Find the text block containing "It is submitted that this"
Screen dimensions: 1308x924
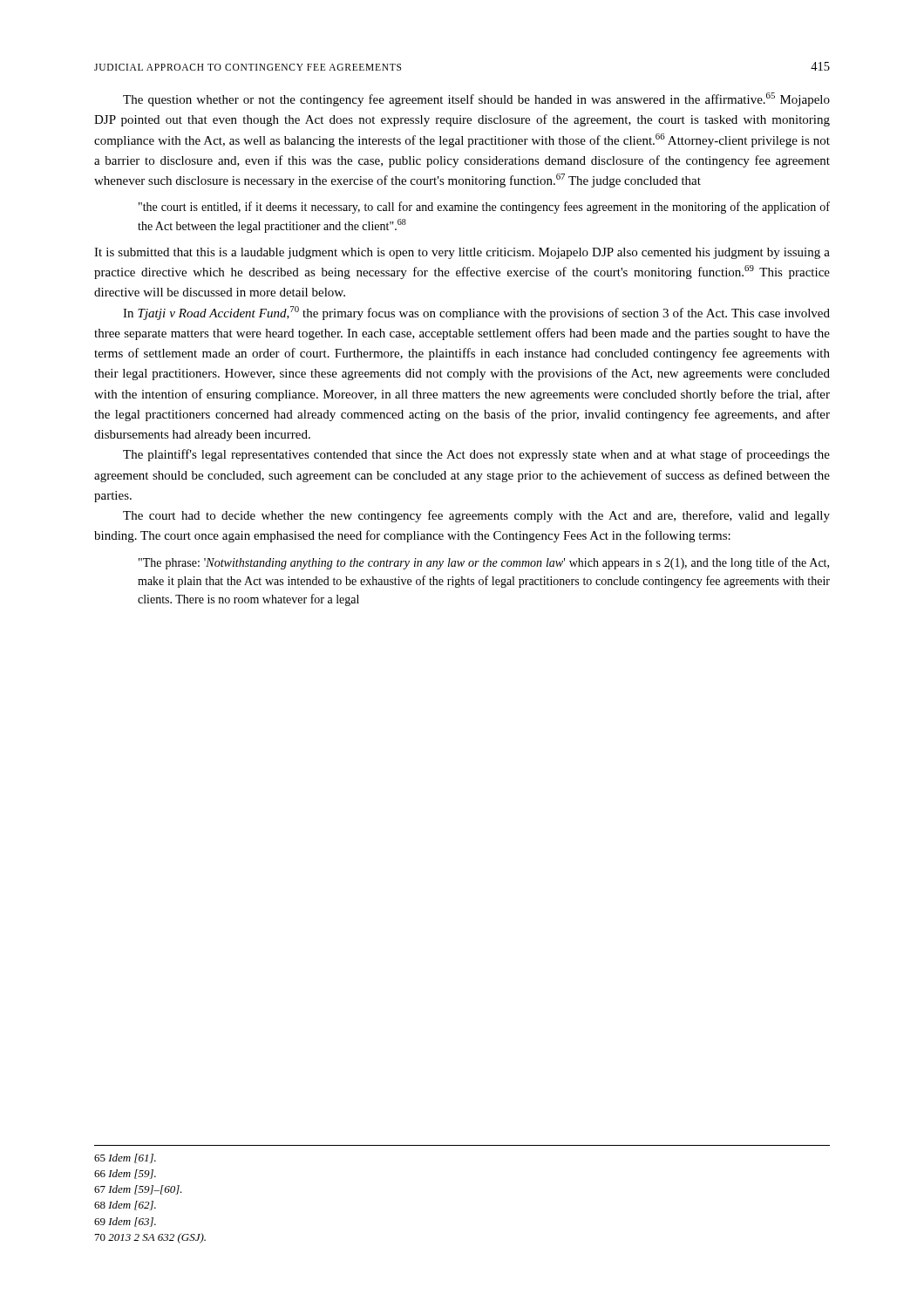click(462, 272)
